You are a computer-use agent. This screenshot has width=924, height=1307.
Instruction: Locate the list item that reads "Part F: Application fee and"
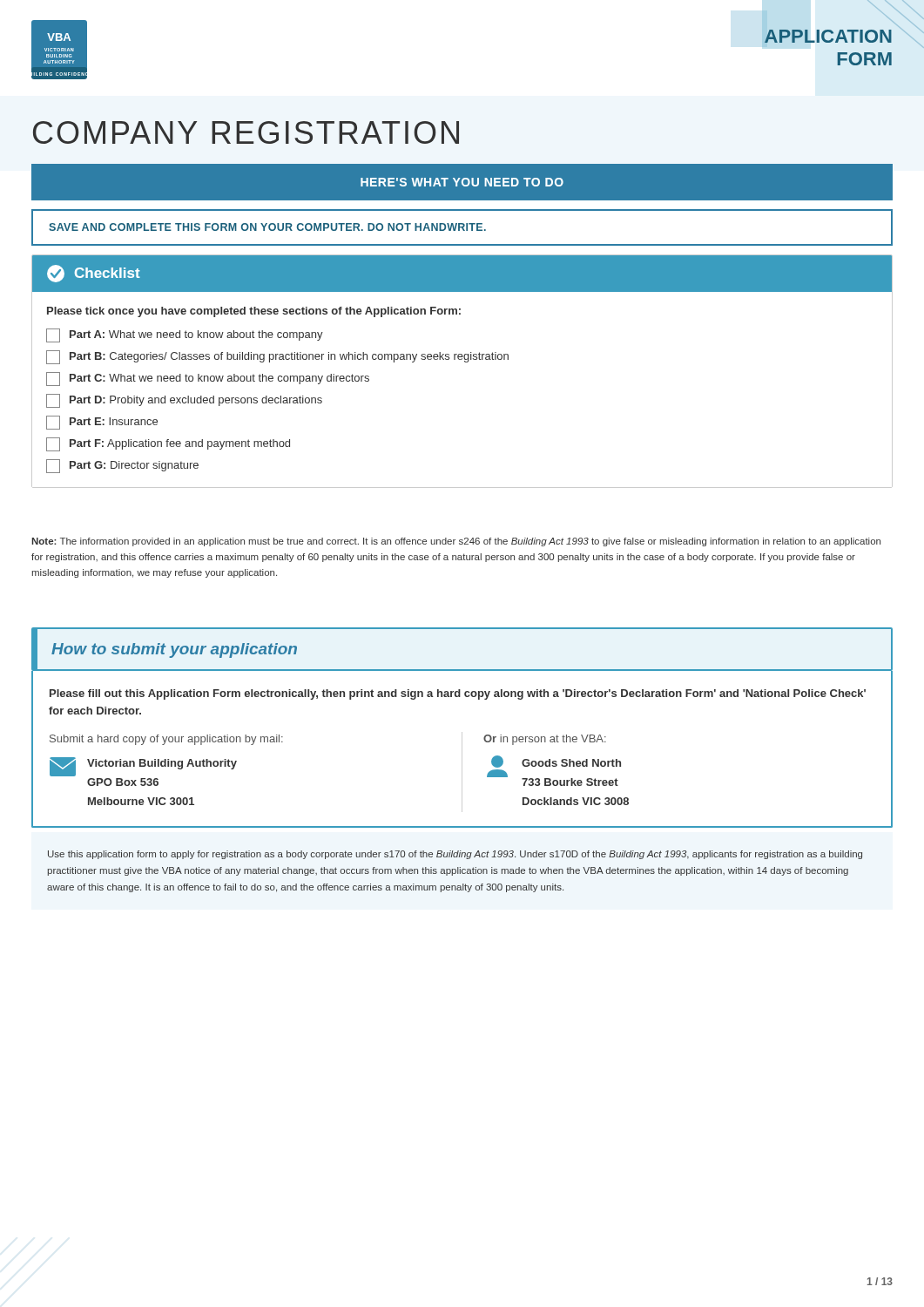tap(169, 444)
